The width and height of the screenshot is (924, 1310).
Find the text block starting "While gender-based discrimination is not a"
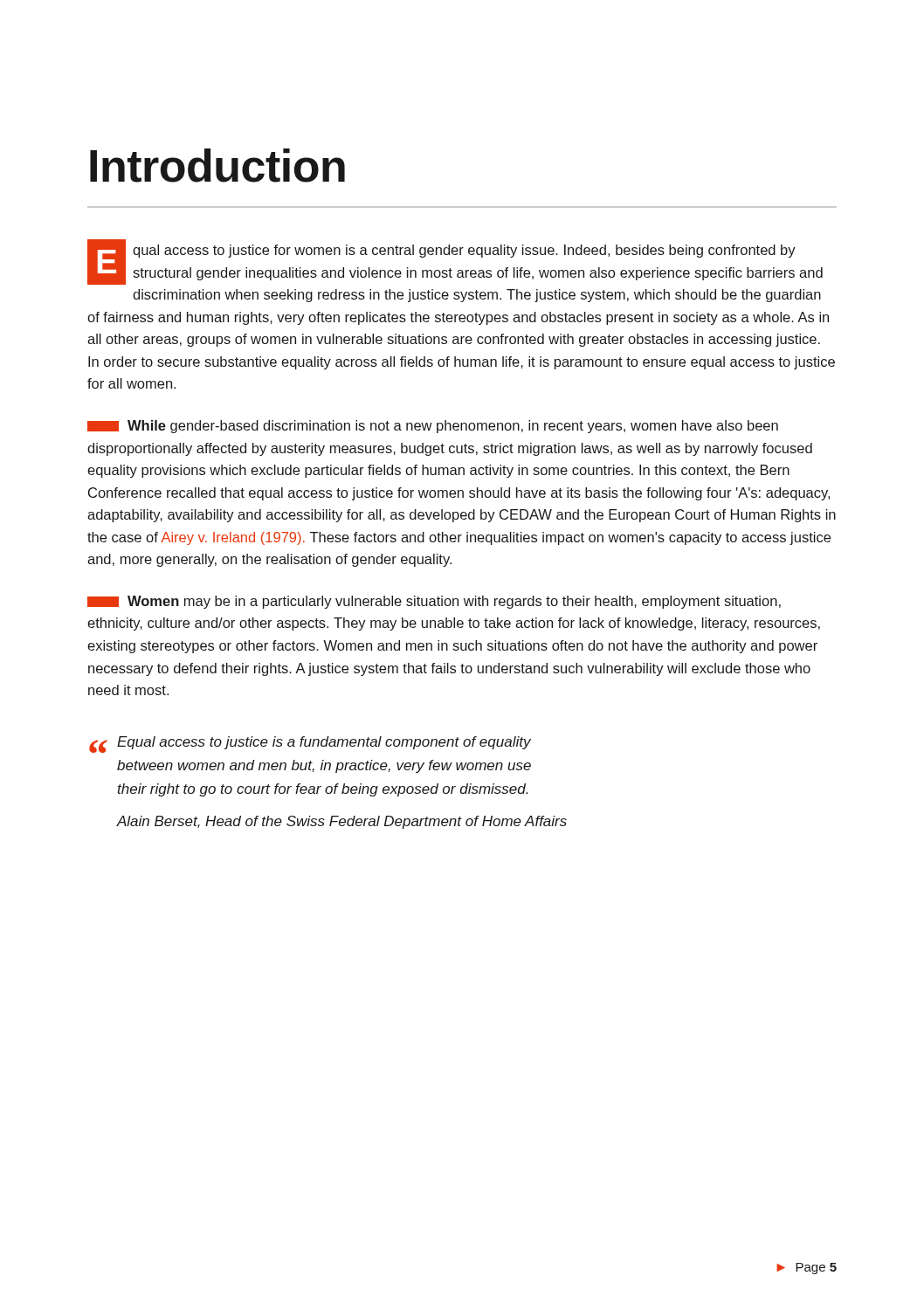462,492
